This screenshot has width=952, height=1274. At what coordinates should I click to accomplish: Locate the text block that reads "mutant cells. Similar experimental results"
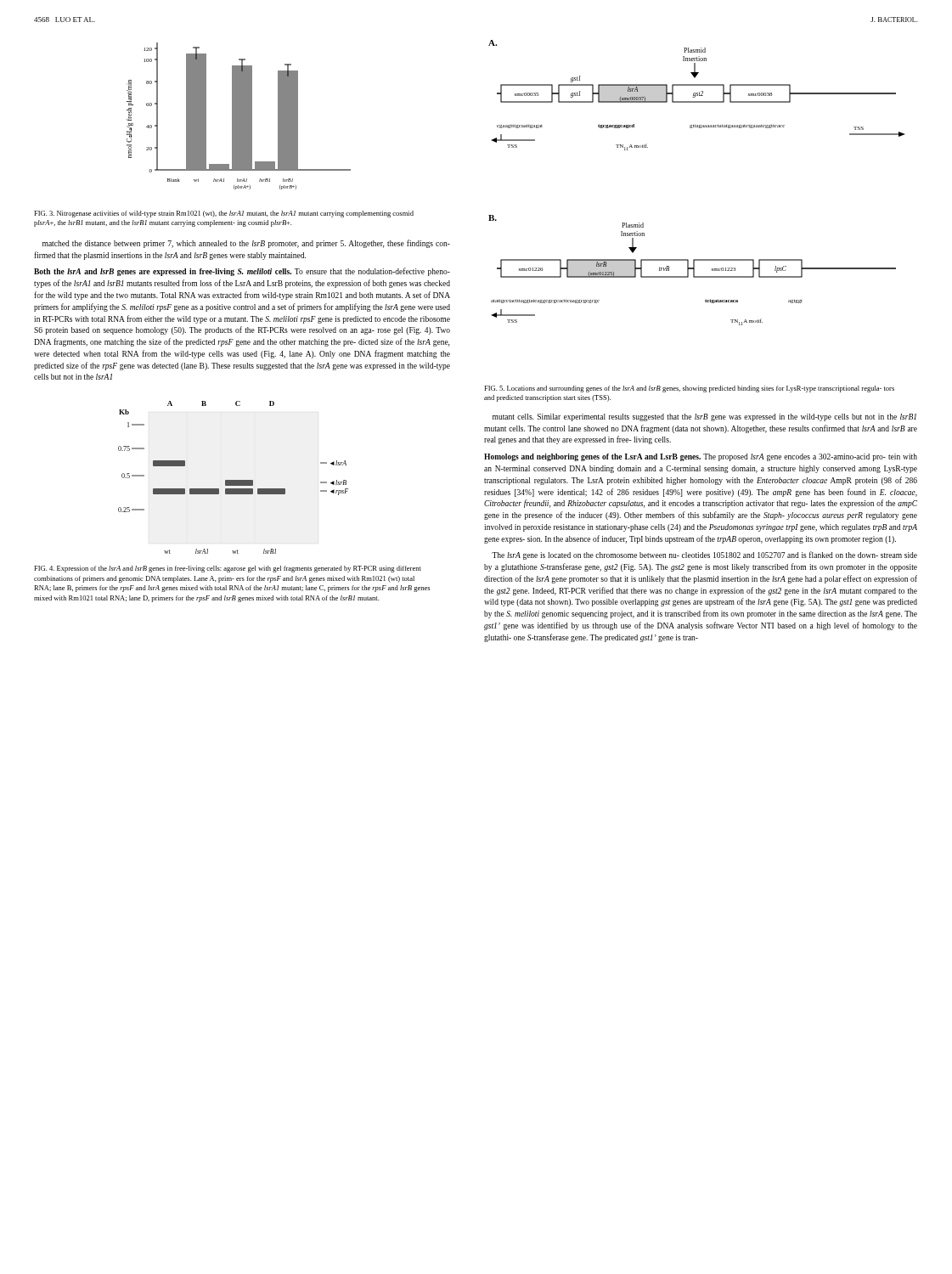click(x=701, y=528)
